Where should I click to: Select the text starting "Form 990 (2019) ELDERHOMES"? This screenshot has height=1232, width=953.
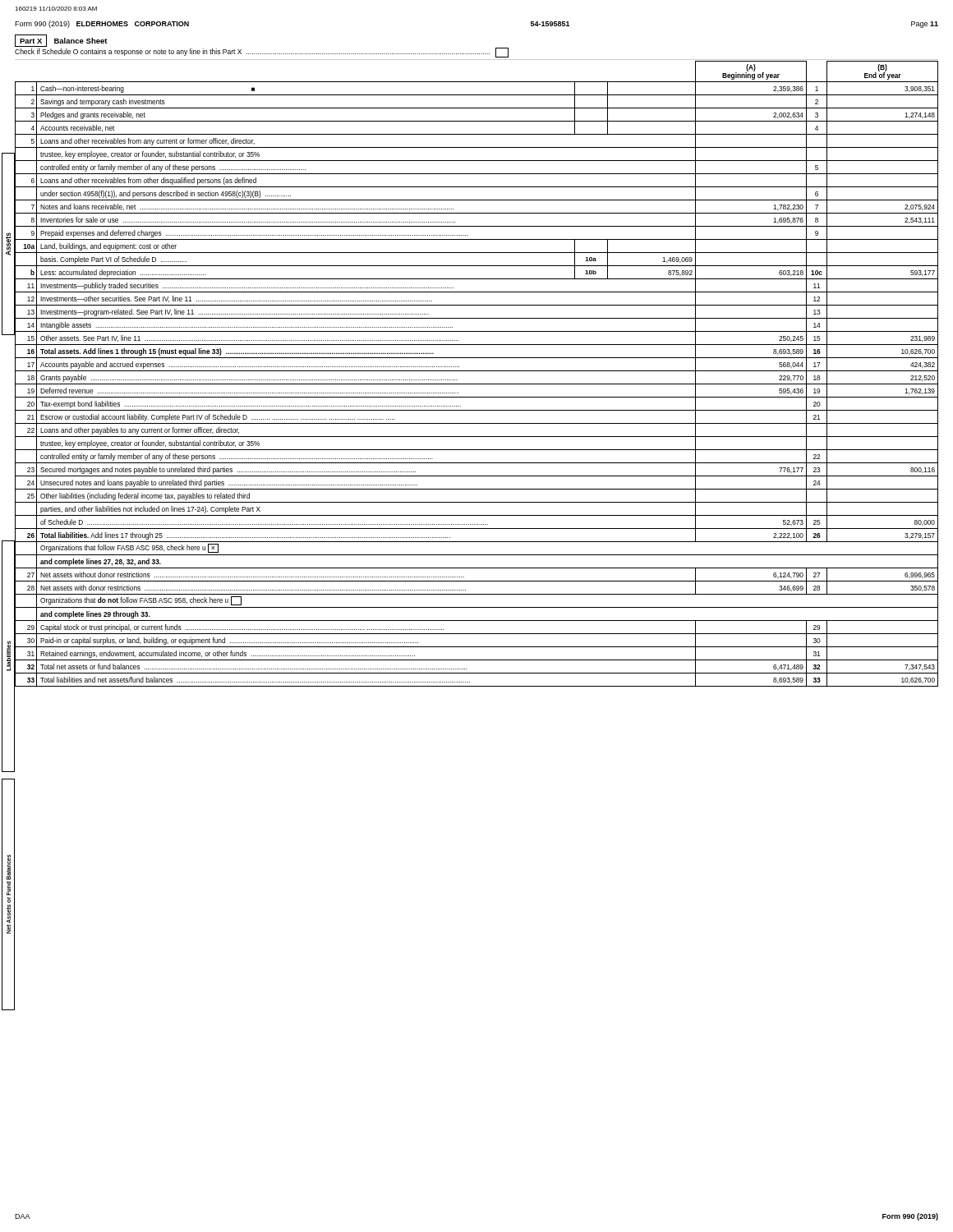[x=101, y=24]
